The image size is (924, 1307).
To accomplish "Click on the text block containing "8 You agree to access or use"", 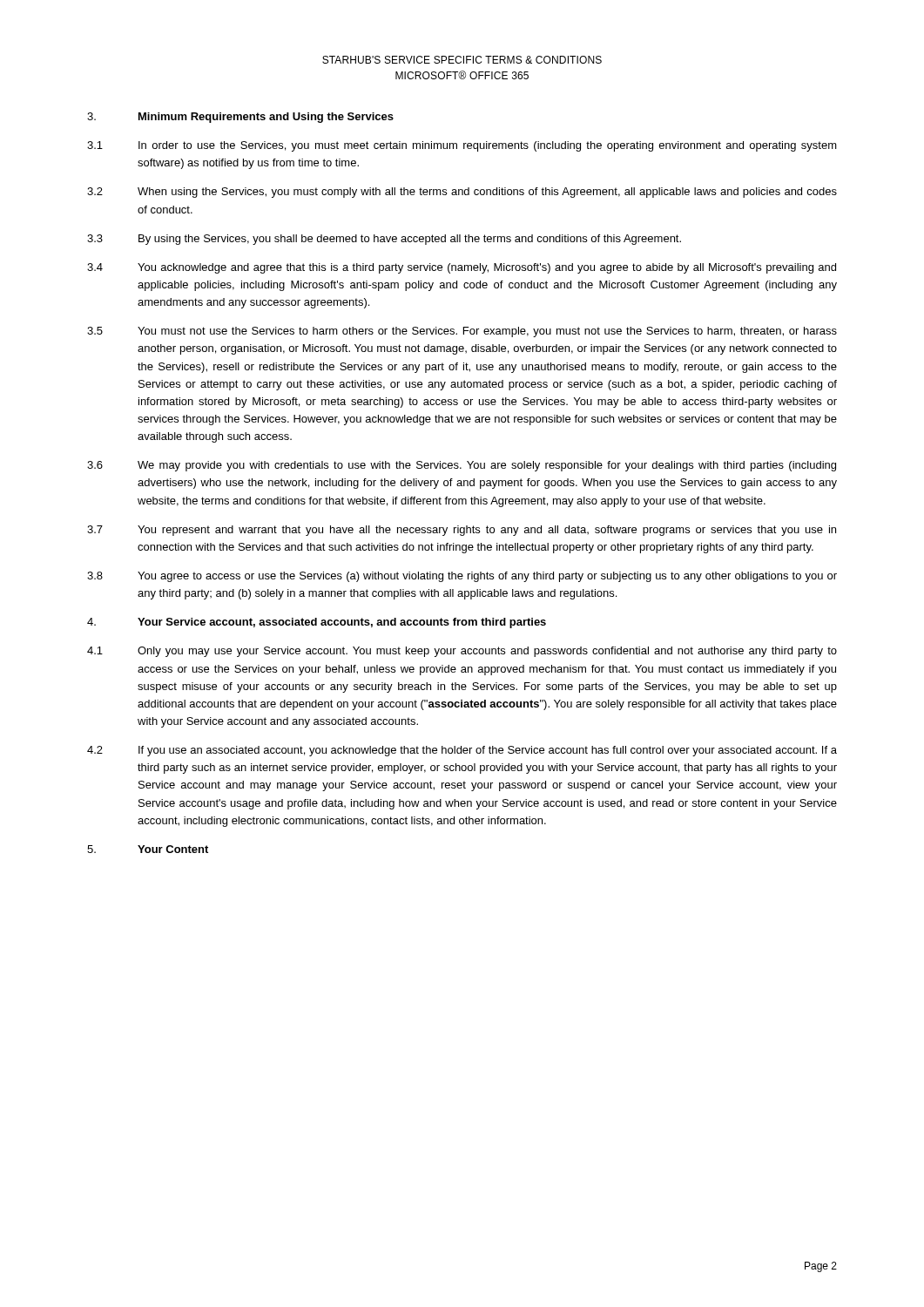I will click(462, 585).
